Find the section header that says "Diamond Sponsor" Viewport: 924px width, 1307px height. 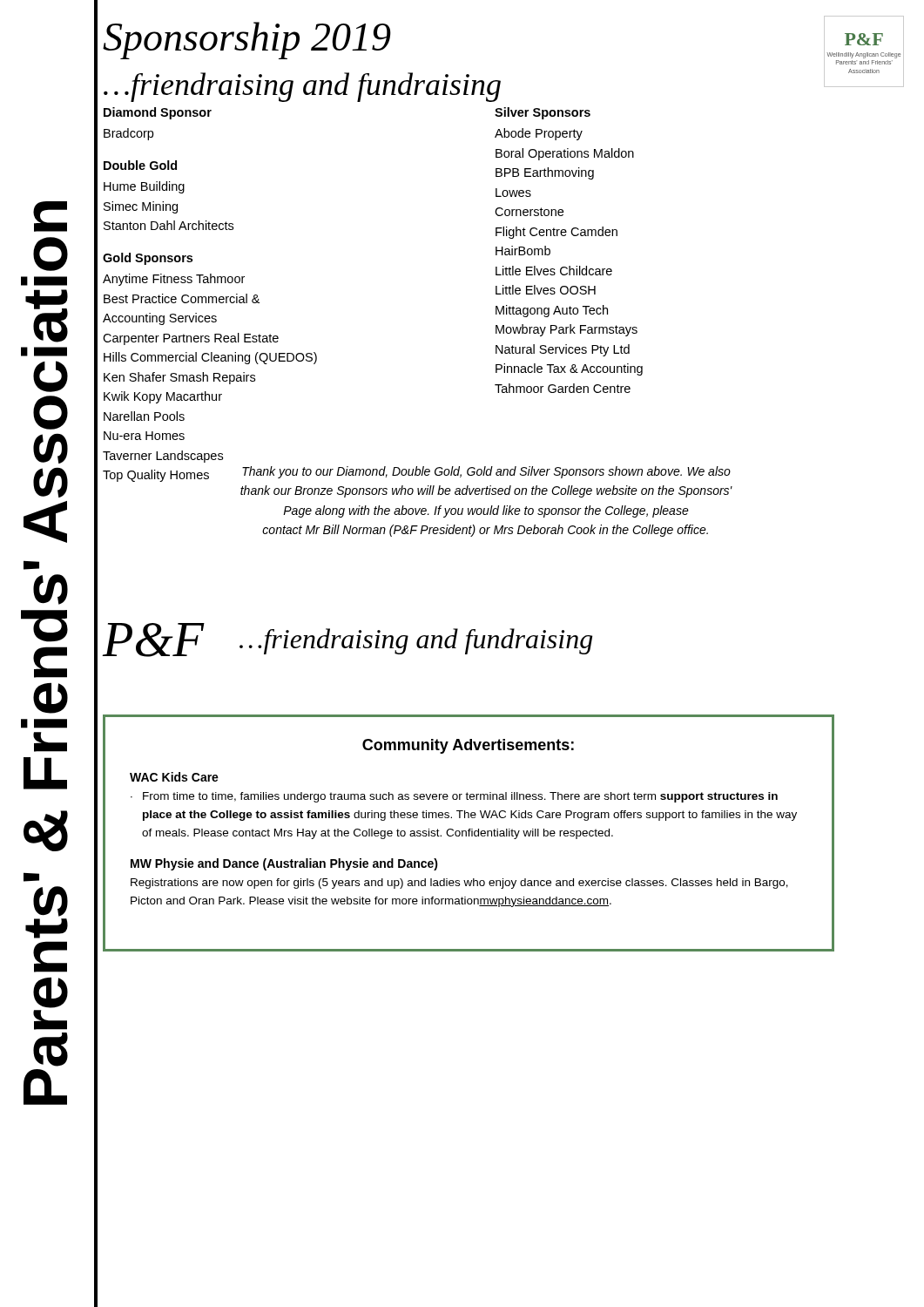click(286, 113)
